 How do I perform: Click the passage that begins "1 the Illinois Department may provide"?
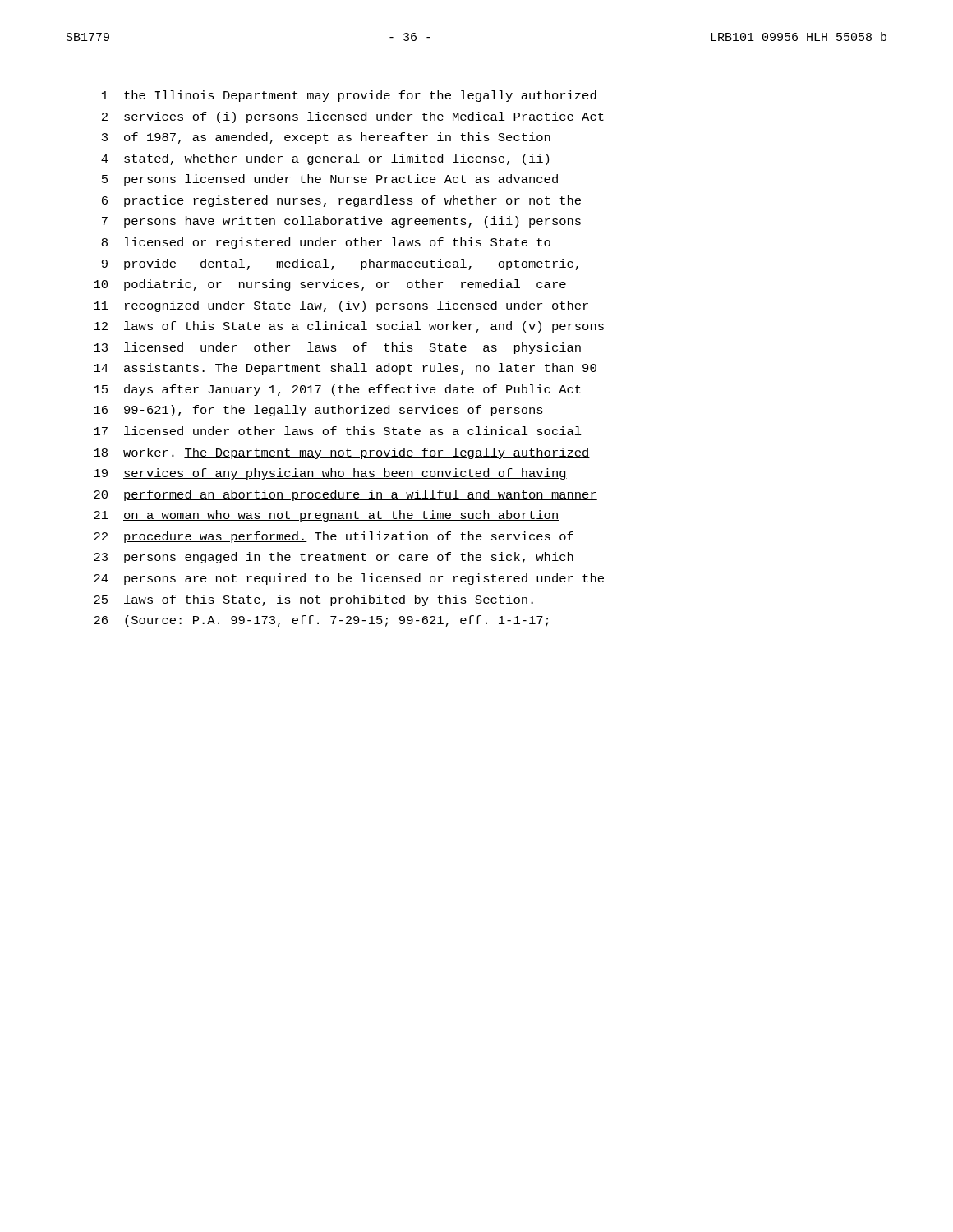pyautogui.click(x=476, y=359)
